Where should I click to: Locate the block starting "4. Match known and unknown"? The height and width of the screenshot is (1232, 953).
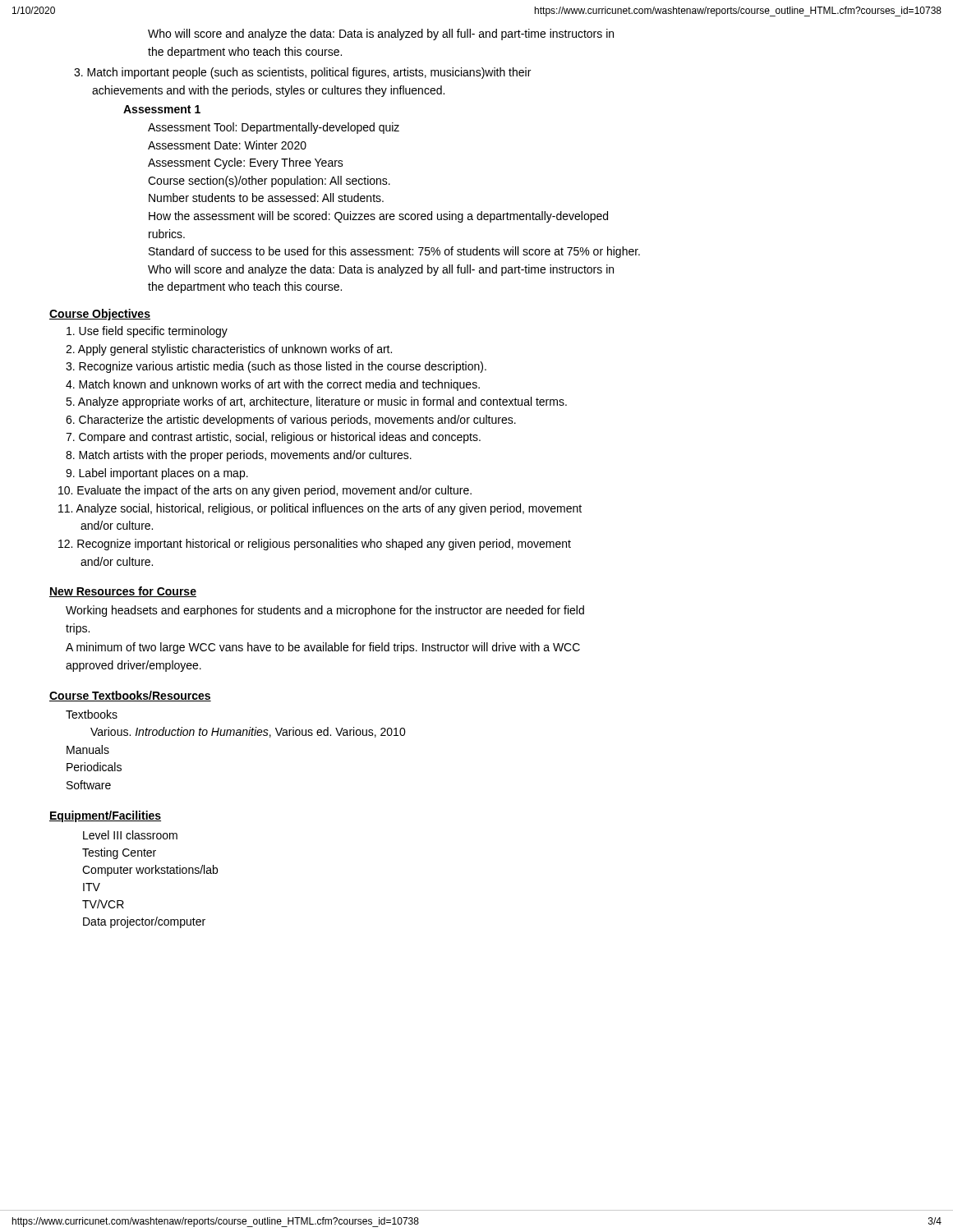coord(273,384)
